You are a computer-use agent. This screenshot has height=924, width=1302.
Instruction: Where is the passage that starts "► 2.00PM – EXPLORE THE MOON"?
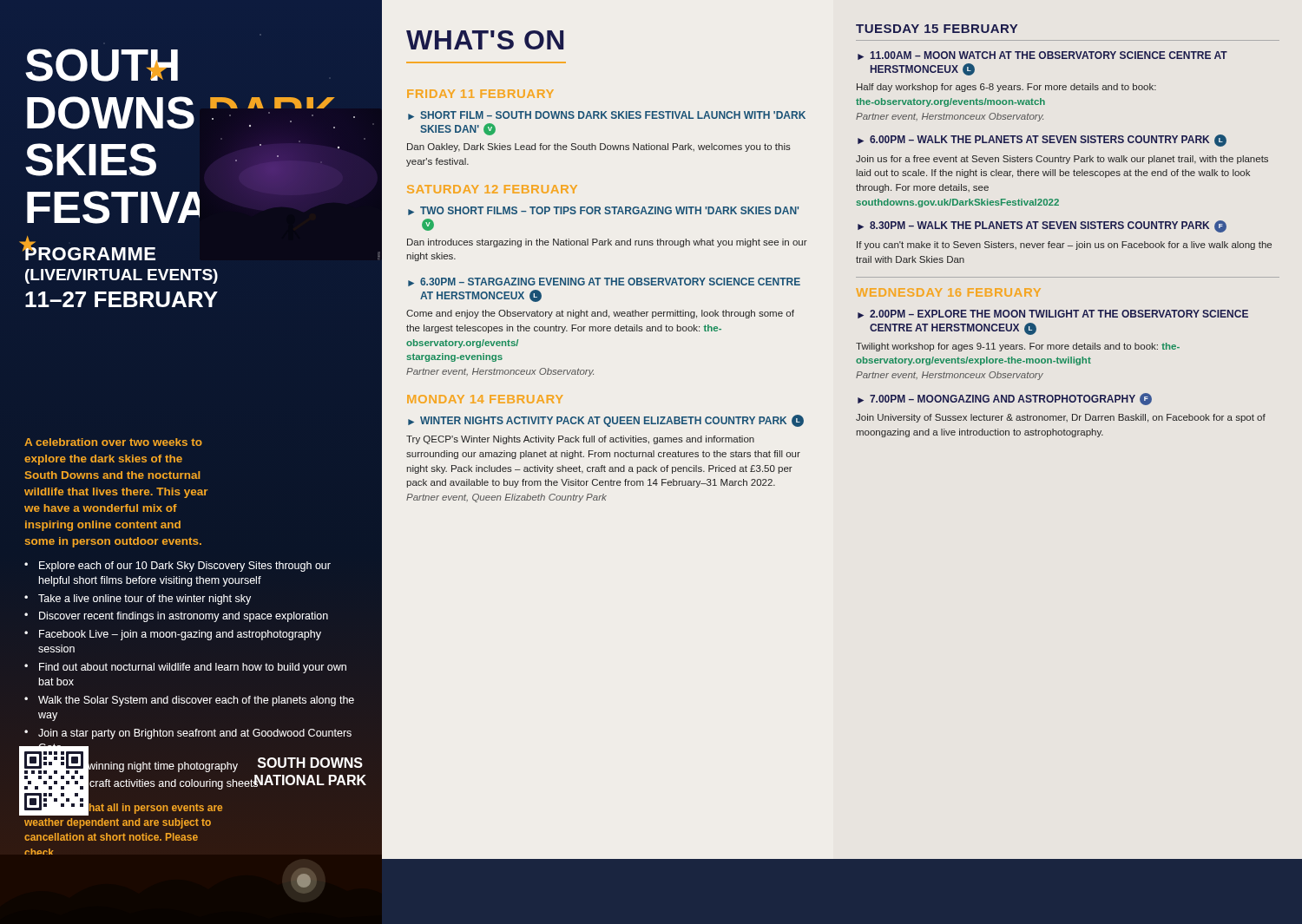pyautogui.click(x=1068, y=345)
